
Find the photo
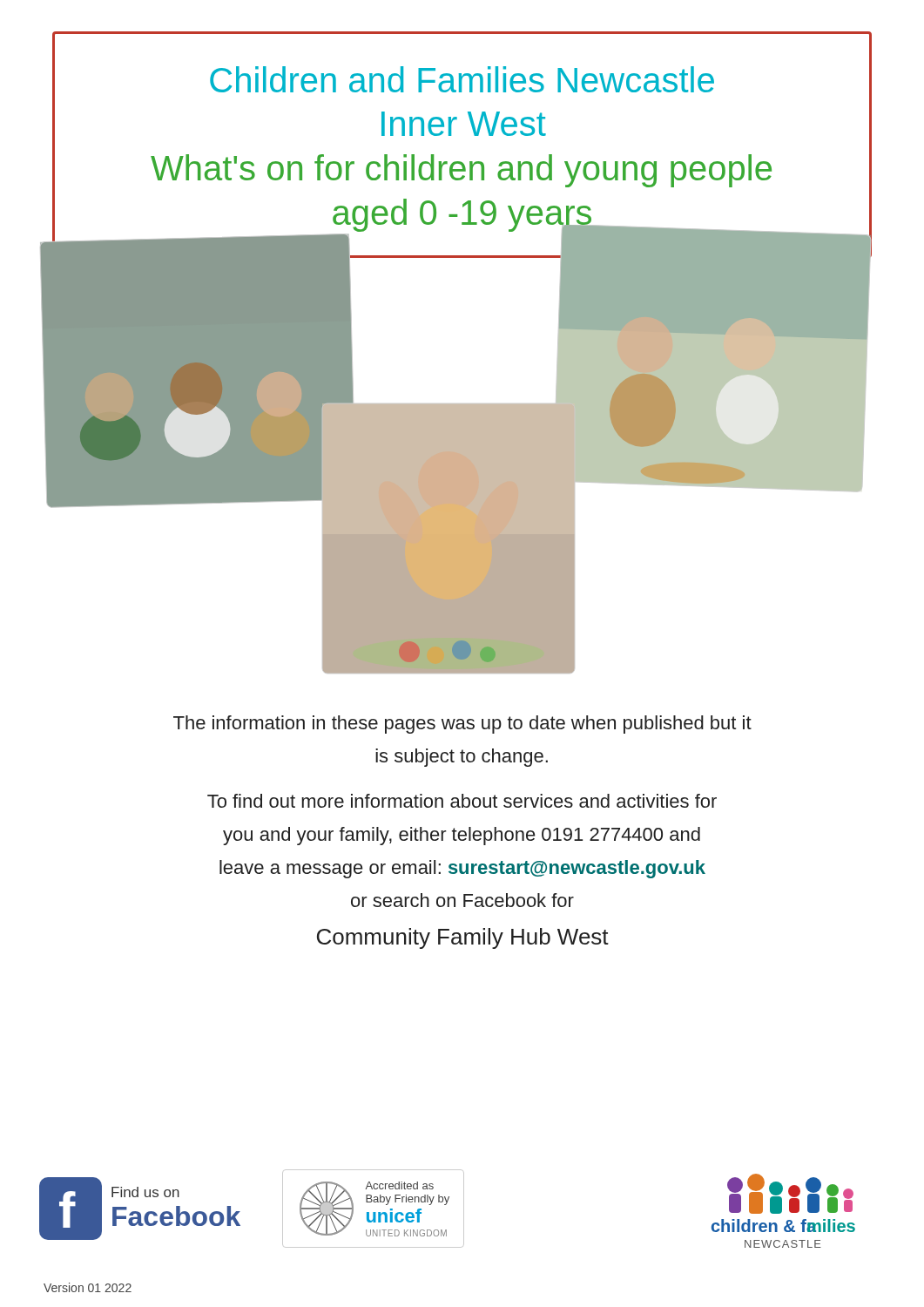coord(462,456)
